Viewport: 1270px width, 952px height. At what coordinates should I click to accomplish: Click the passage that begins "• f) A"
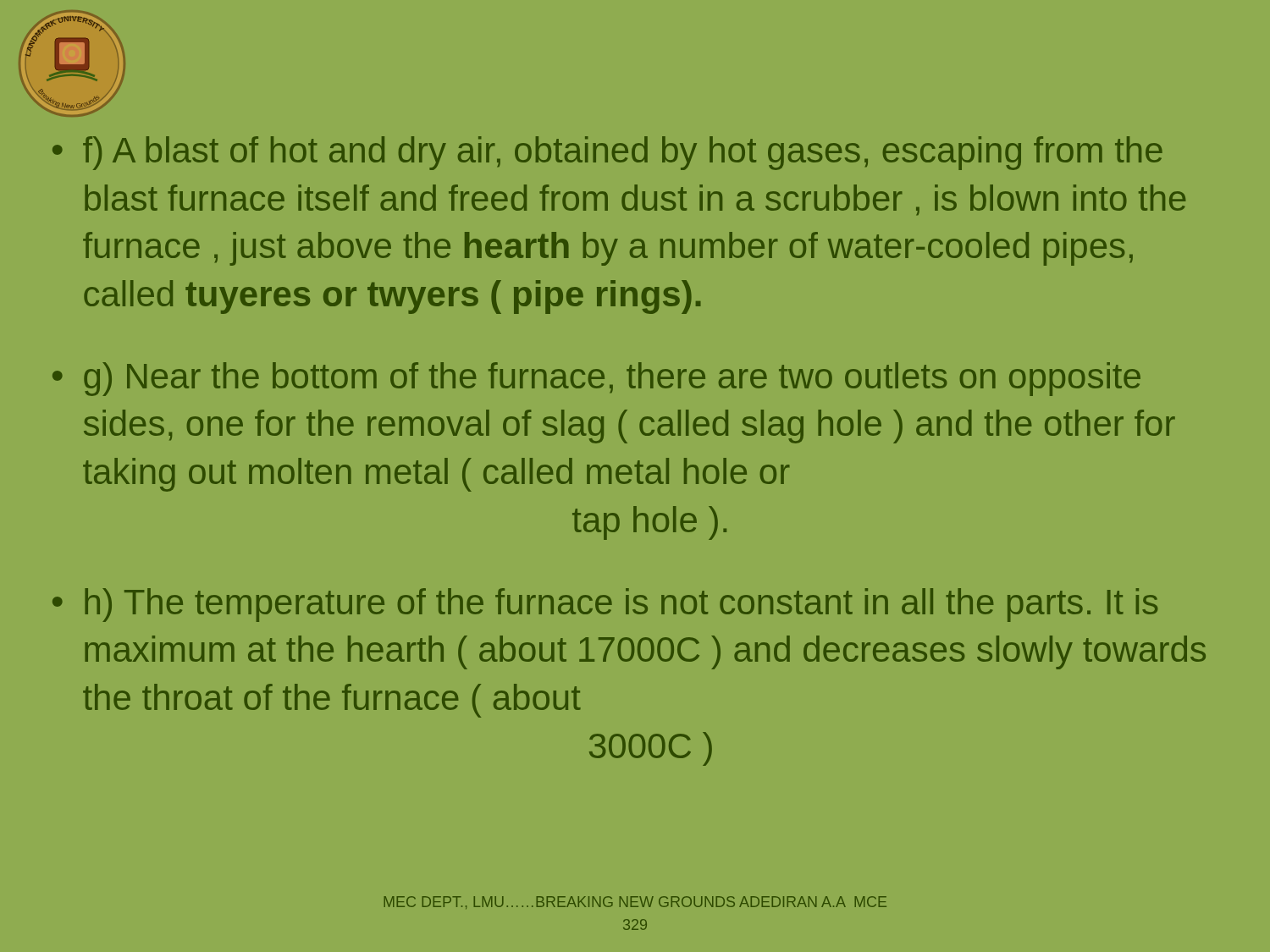click(x=635, y=223)
